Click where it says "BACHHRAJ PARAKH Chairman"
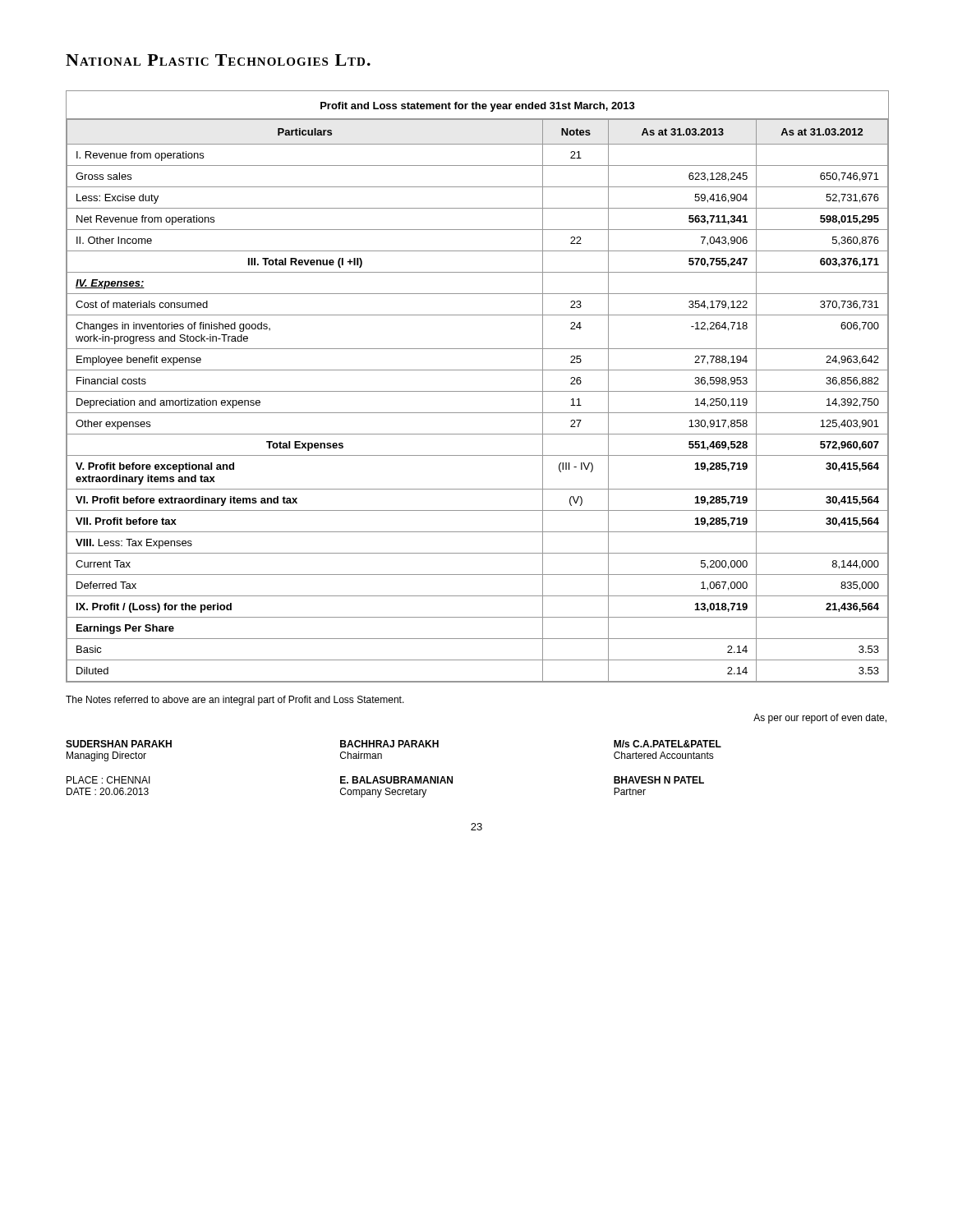 389,744
